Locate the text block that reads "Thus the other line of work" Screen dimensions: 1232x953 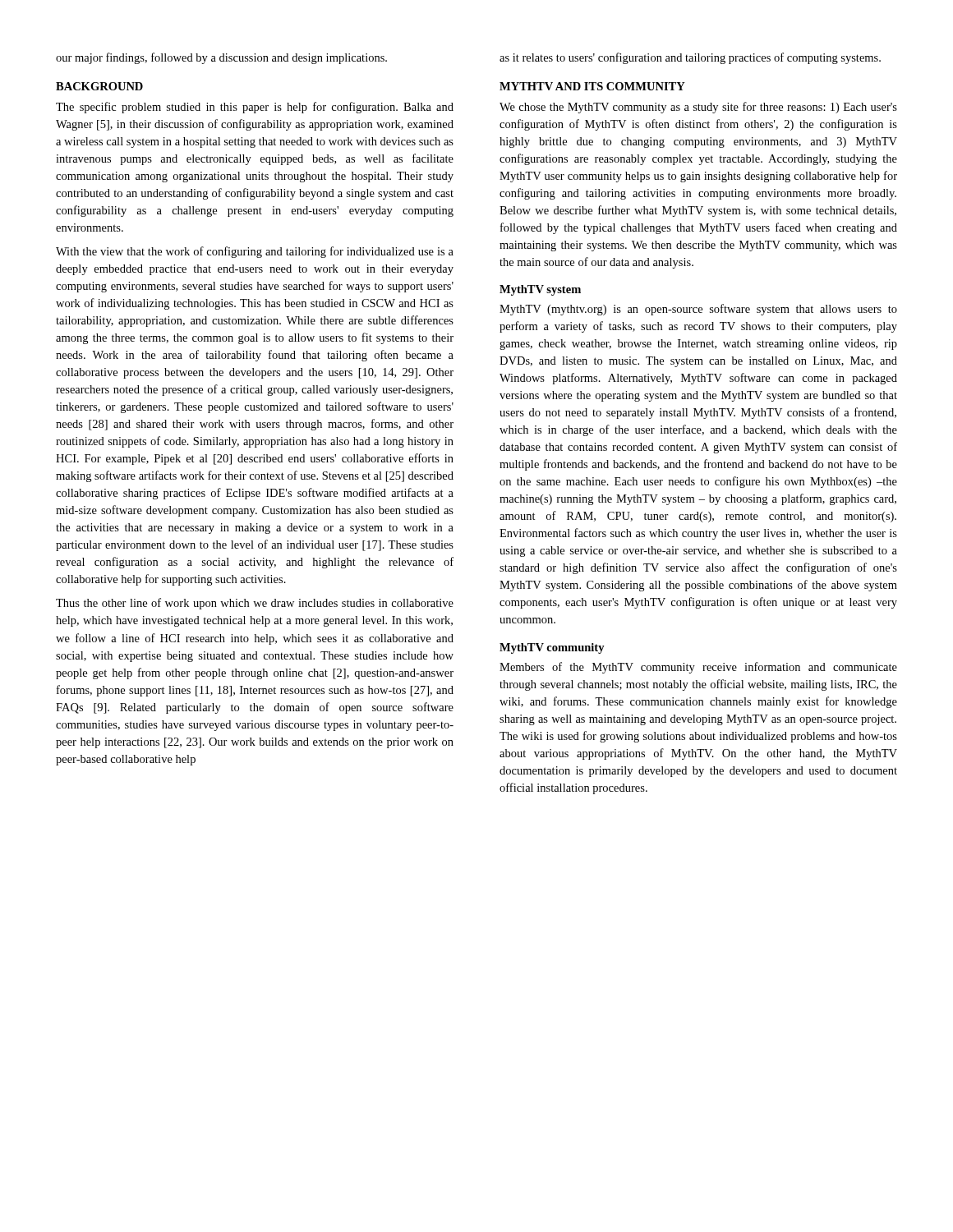pos(255,681)
